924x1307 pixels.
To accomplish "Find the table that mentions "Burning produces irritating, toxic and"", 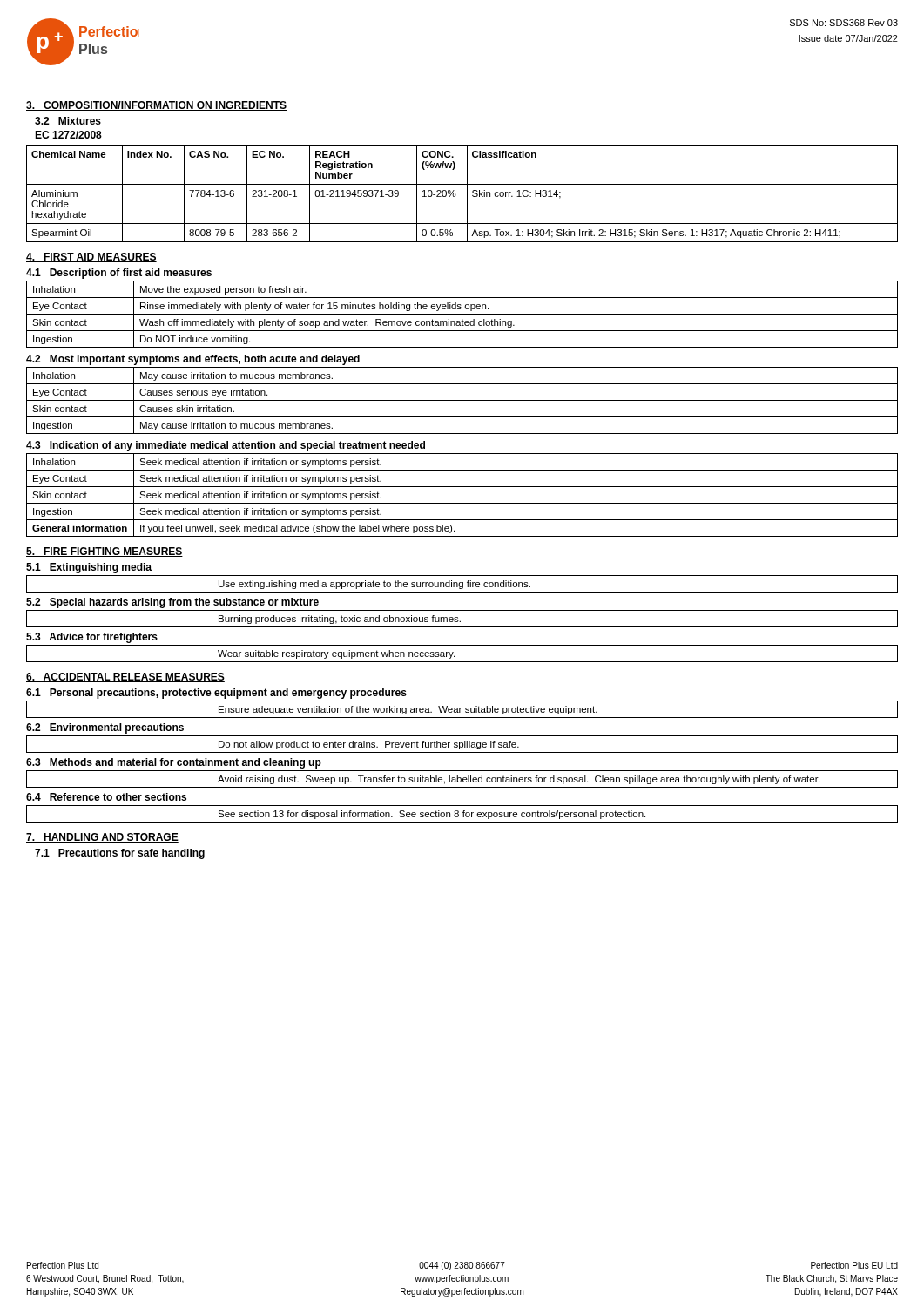I will point(462,619).
